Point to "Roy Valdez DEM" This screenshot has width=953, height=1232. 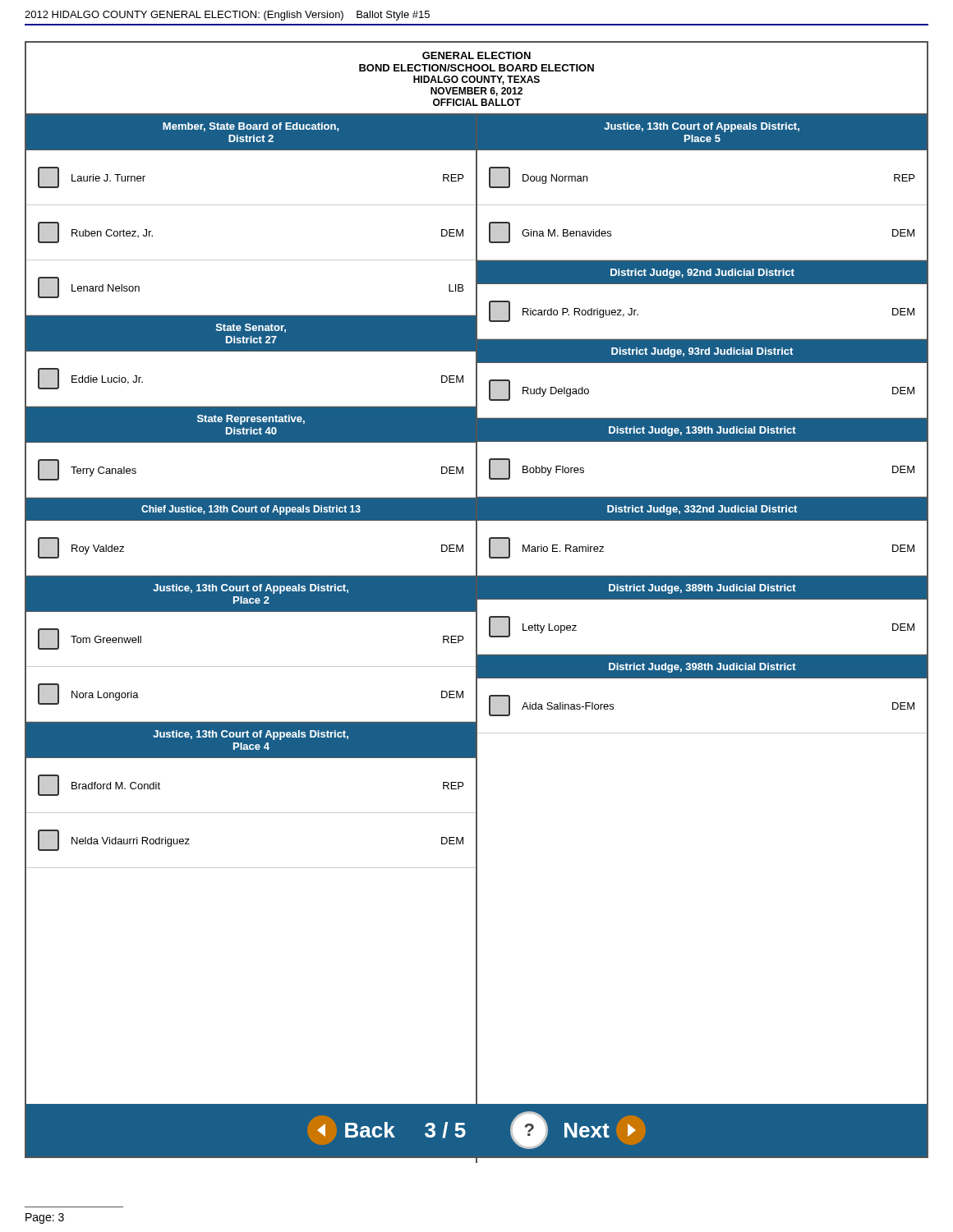pyautogui.click(x=48, y=547)
